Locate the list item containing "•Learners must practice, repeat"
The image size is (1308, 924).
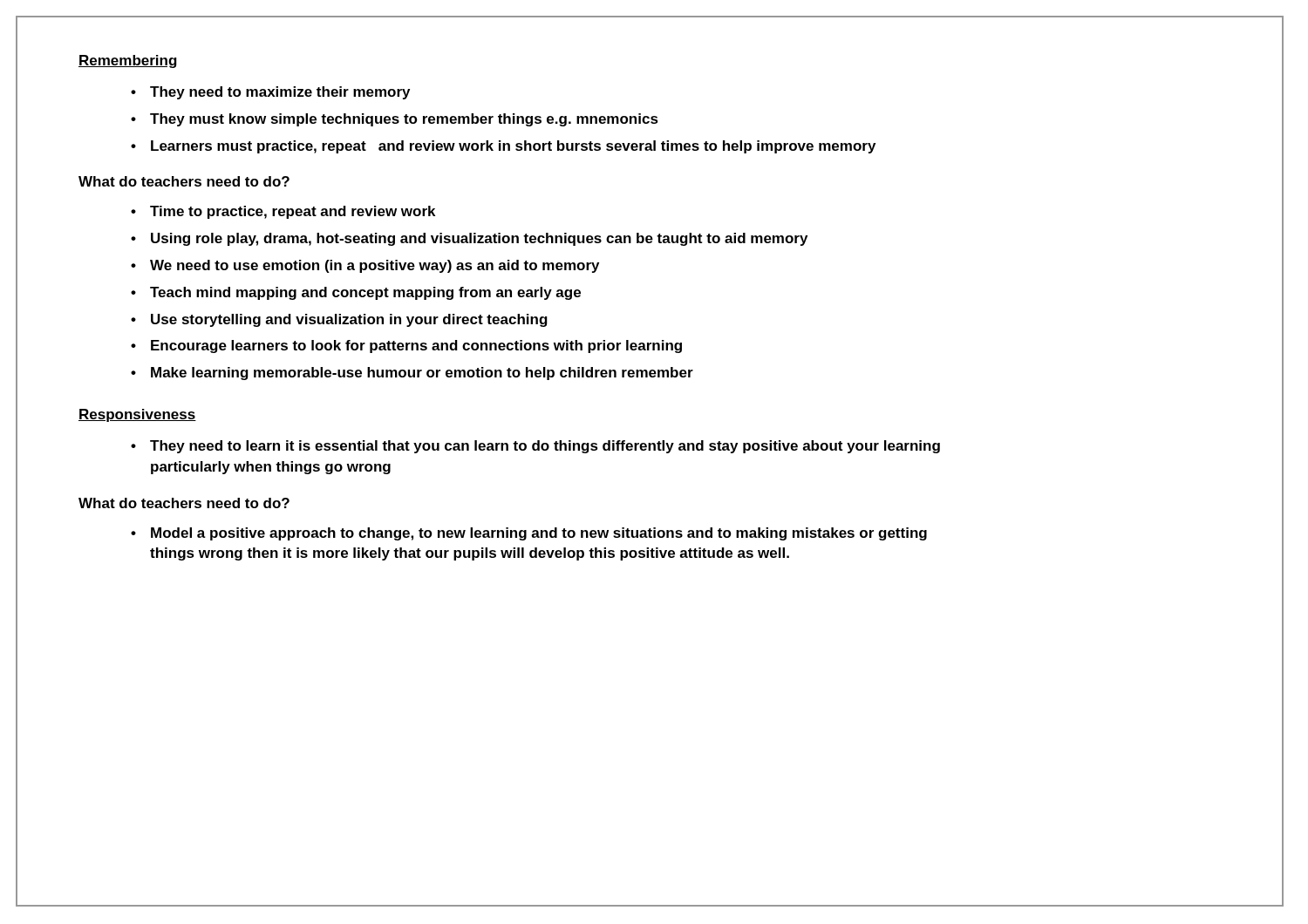point(503,146)
